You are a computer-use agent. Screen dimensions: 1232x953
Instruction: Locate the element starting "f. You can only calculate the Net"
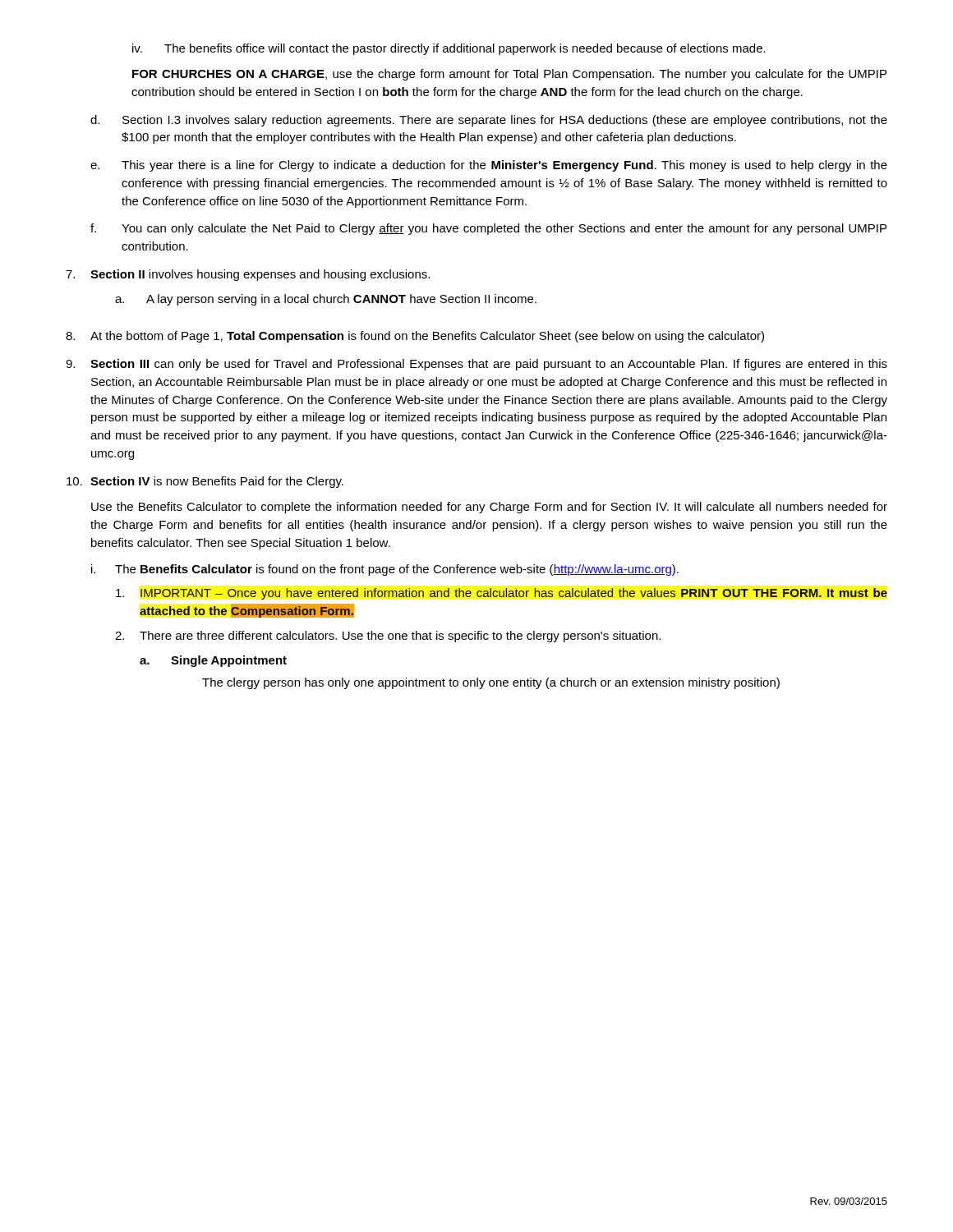[x=476, y=237]
